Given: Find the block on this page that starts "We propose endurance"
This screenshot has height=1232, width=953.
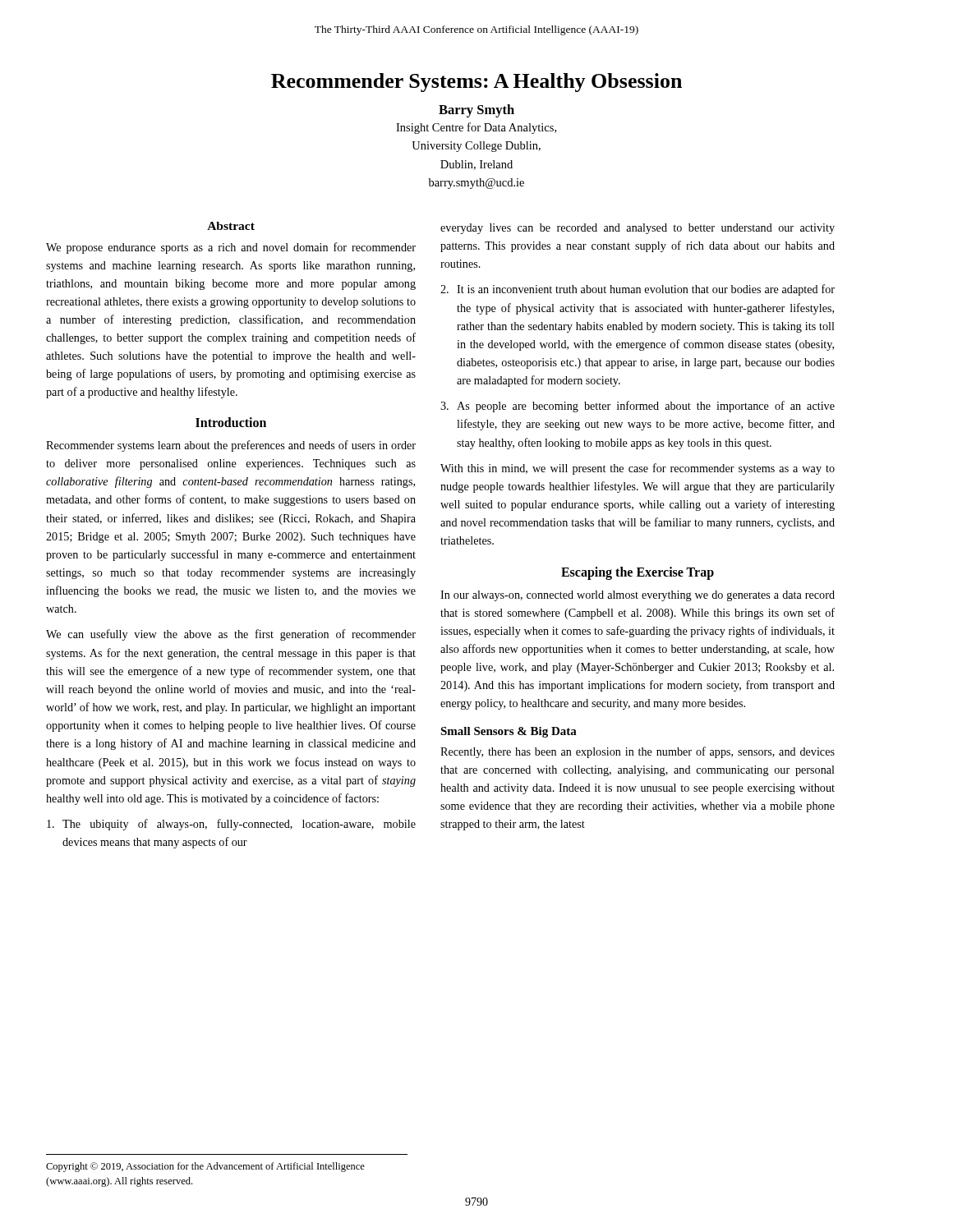Looking at the screenshot, I should click(231, 319).
